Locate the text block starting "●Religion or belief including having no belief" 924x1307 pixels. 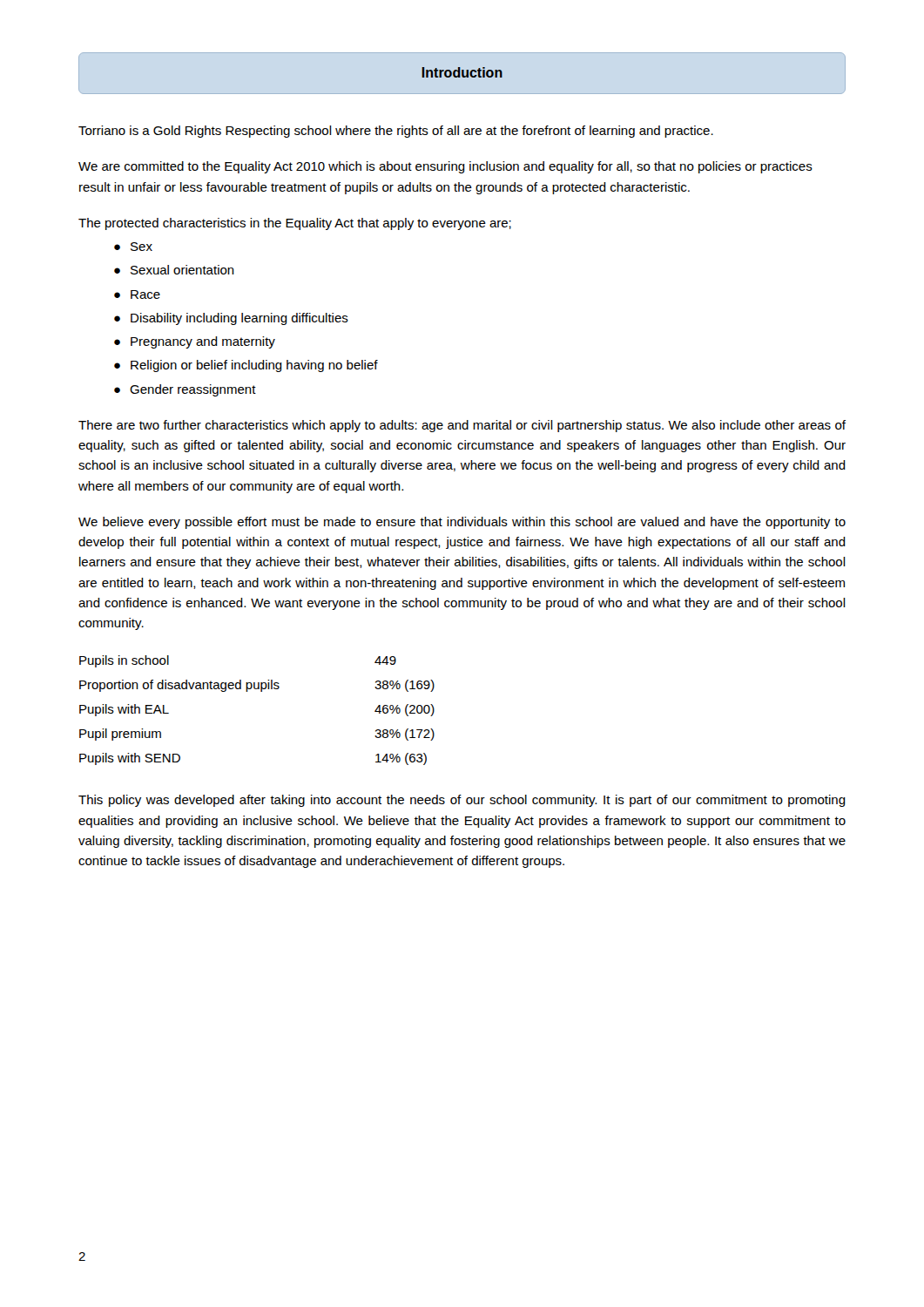[245, 365]
